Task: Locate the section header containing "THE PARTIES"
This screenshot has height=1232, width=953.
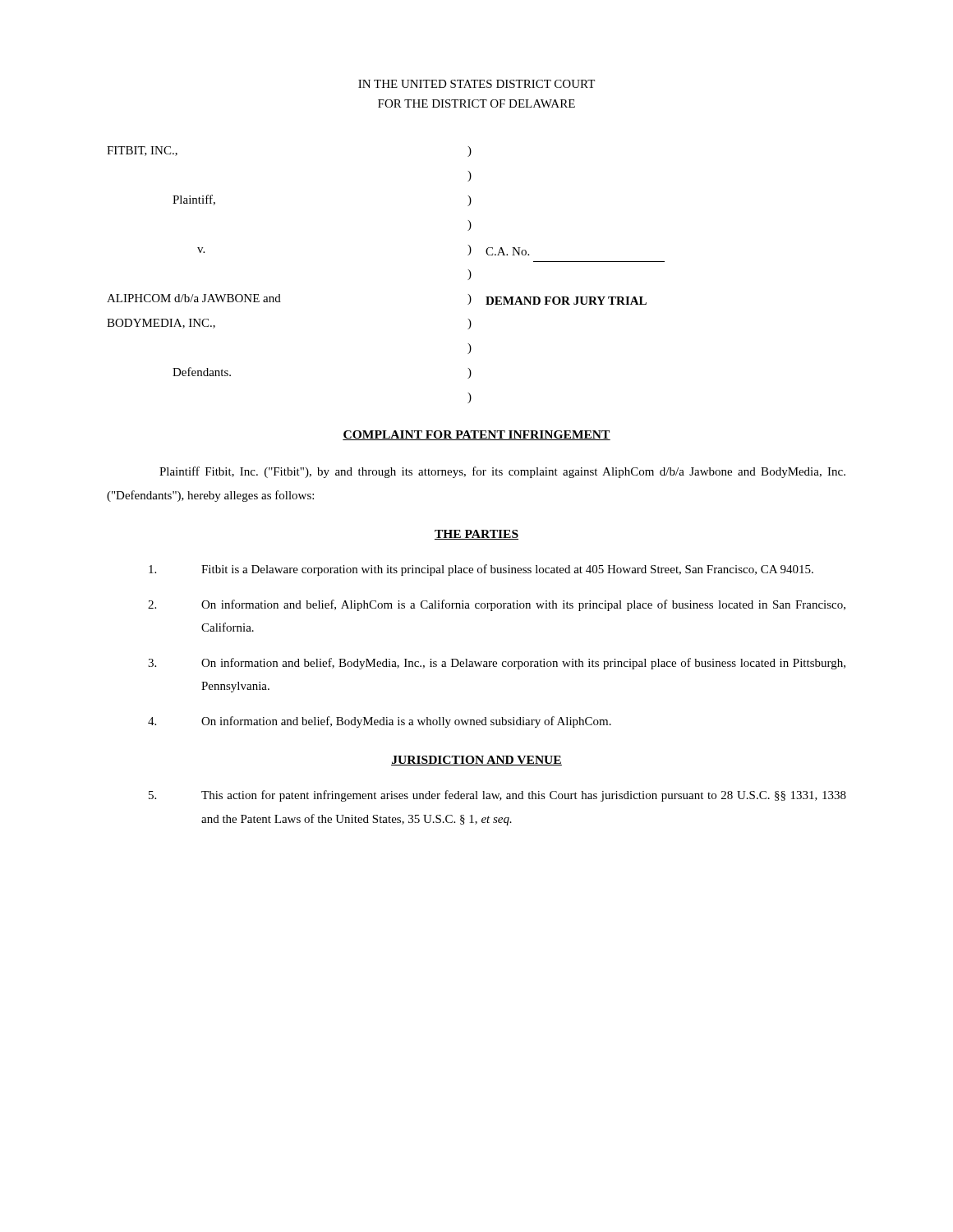Action: [x=476, y=533]
